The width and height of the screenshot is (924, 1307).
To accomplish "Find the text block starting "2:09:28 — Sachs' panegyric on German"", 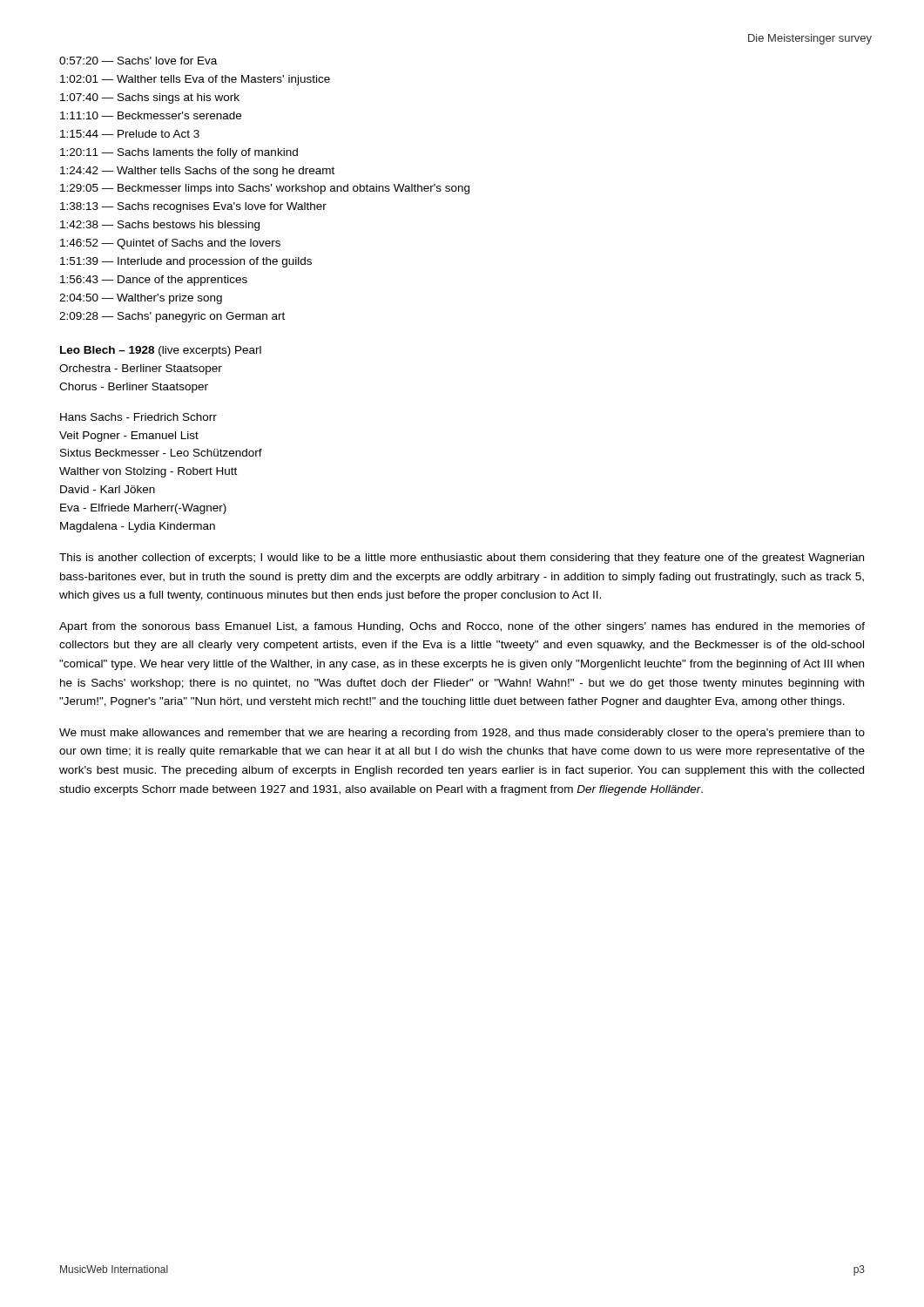I will point(172,316).
